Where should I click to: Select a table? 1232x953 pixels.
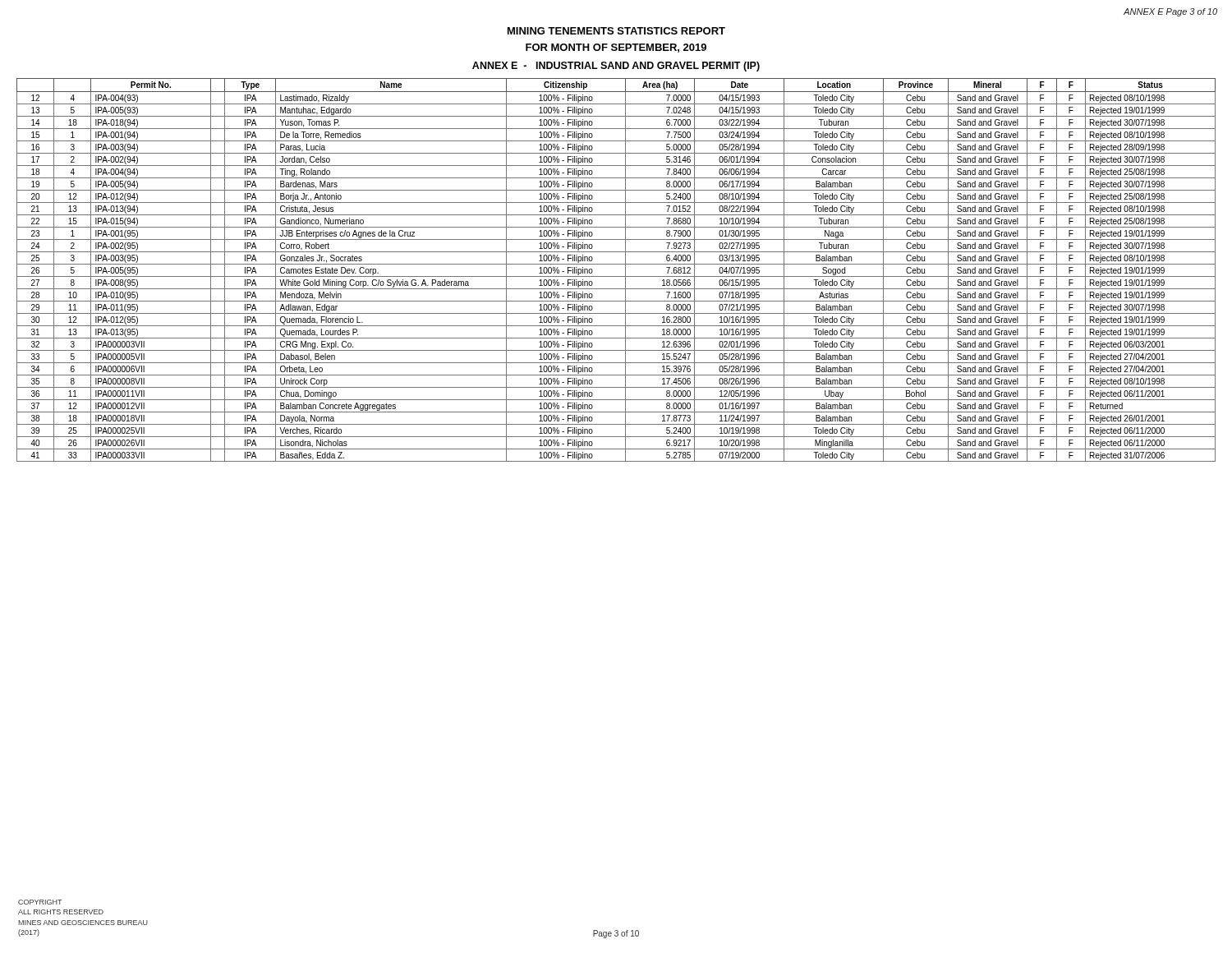coord(616,270)
